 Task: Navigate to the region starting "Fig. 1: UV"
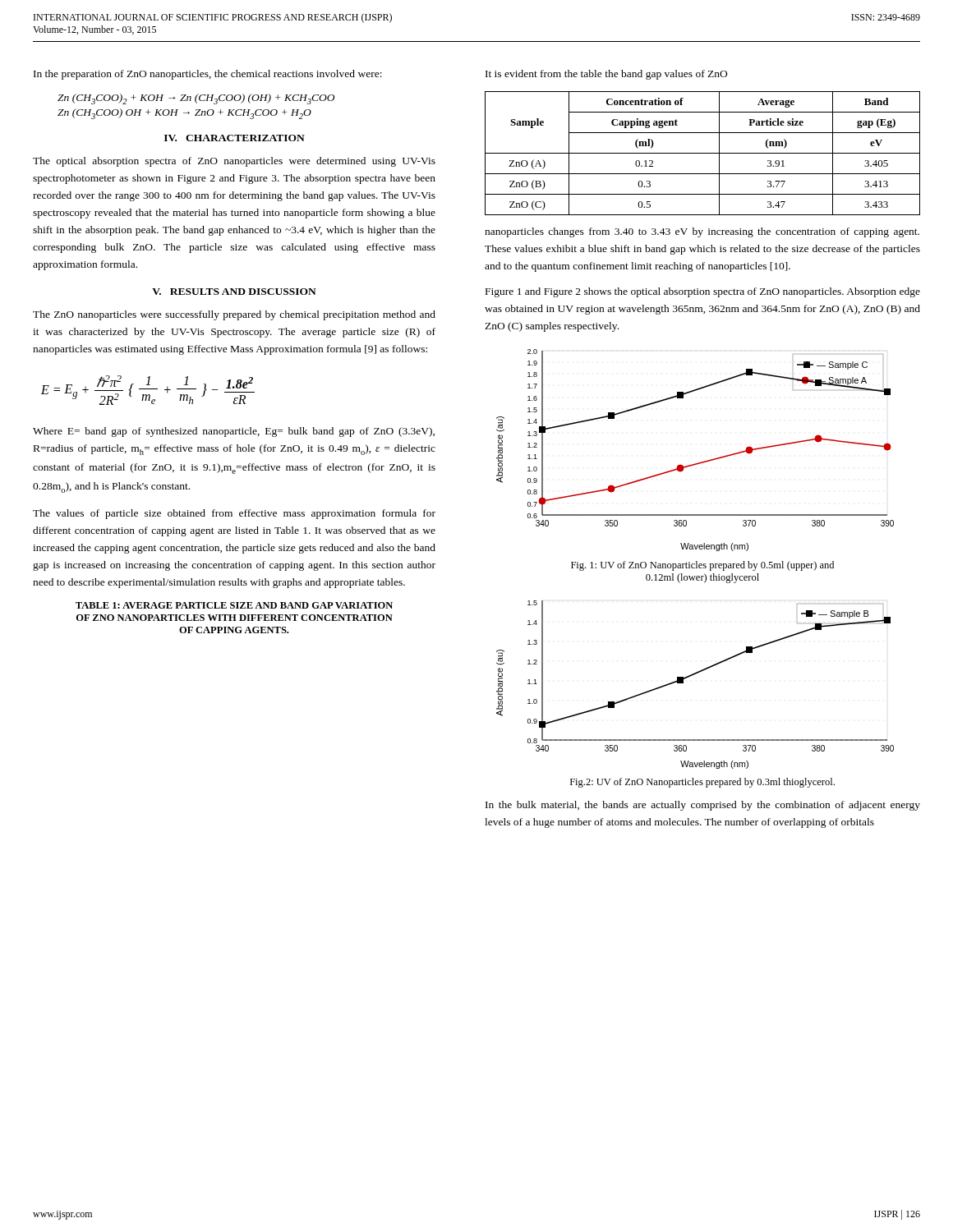click(702, 572)
